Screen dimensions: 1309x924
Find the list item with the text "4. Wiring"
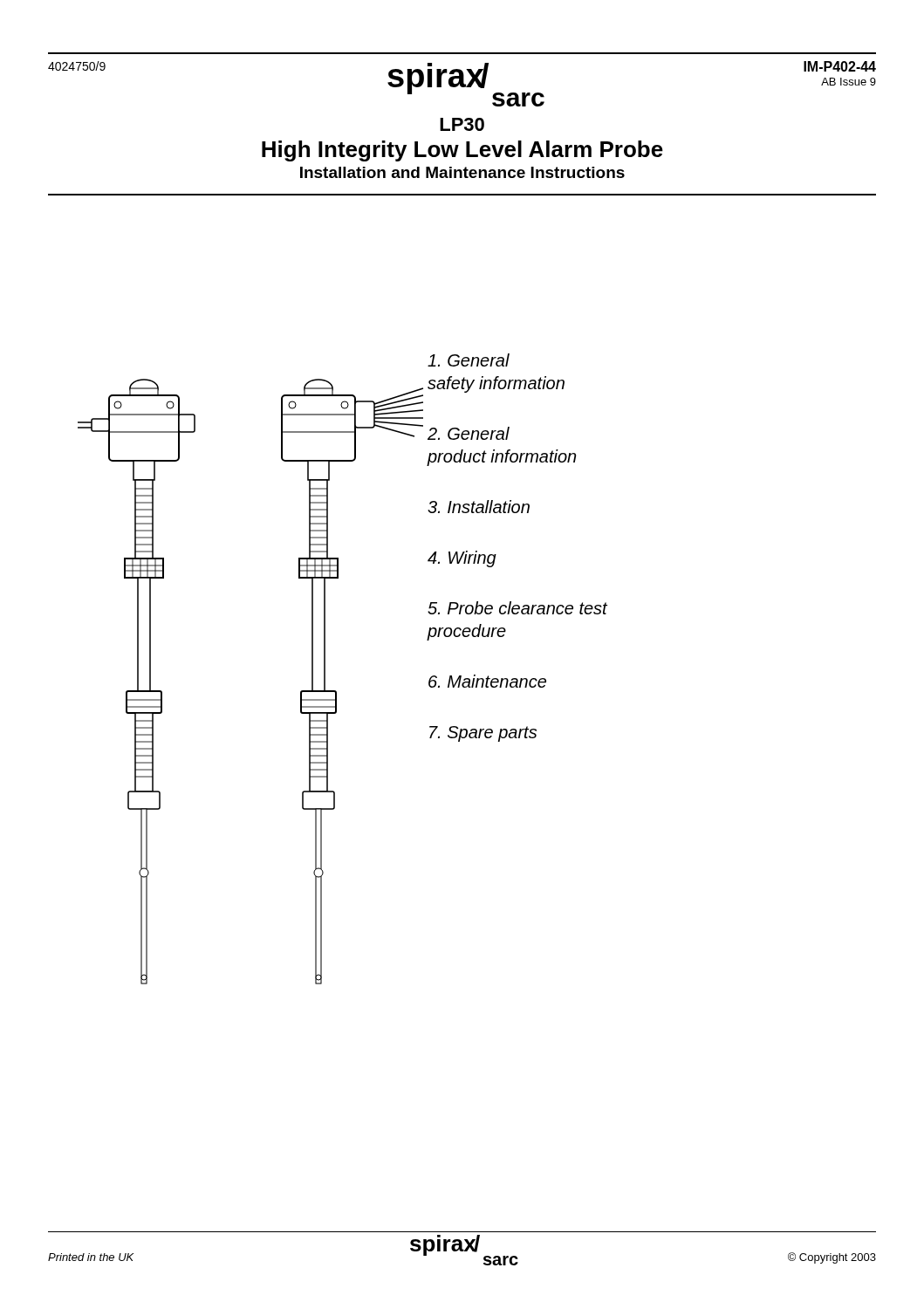(462, 558)
